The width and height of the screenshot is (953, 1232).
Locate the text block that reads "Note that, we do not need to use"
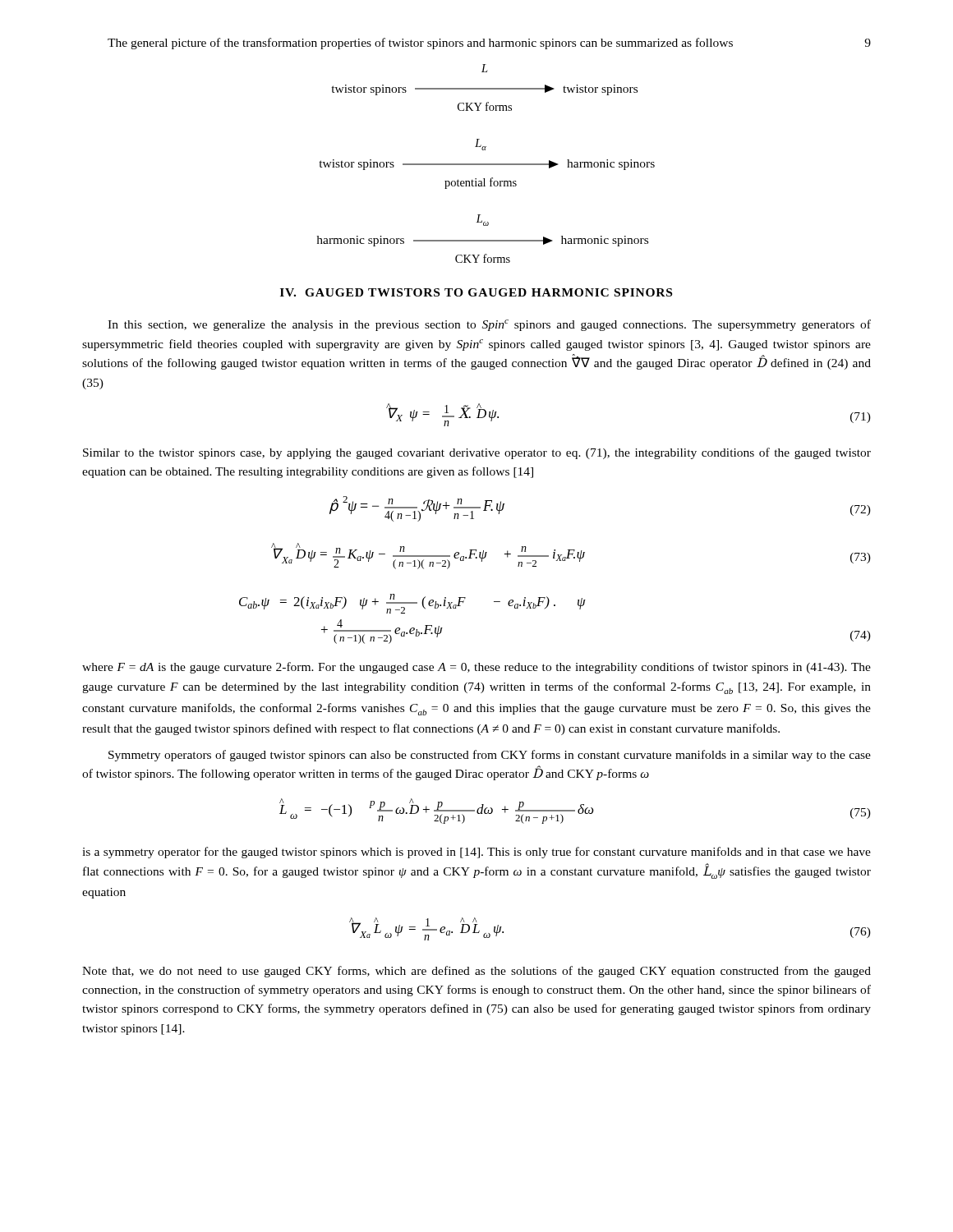click(476, 999)
